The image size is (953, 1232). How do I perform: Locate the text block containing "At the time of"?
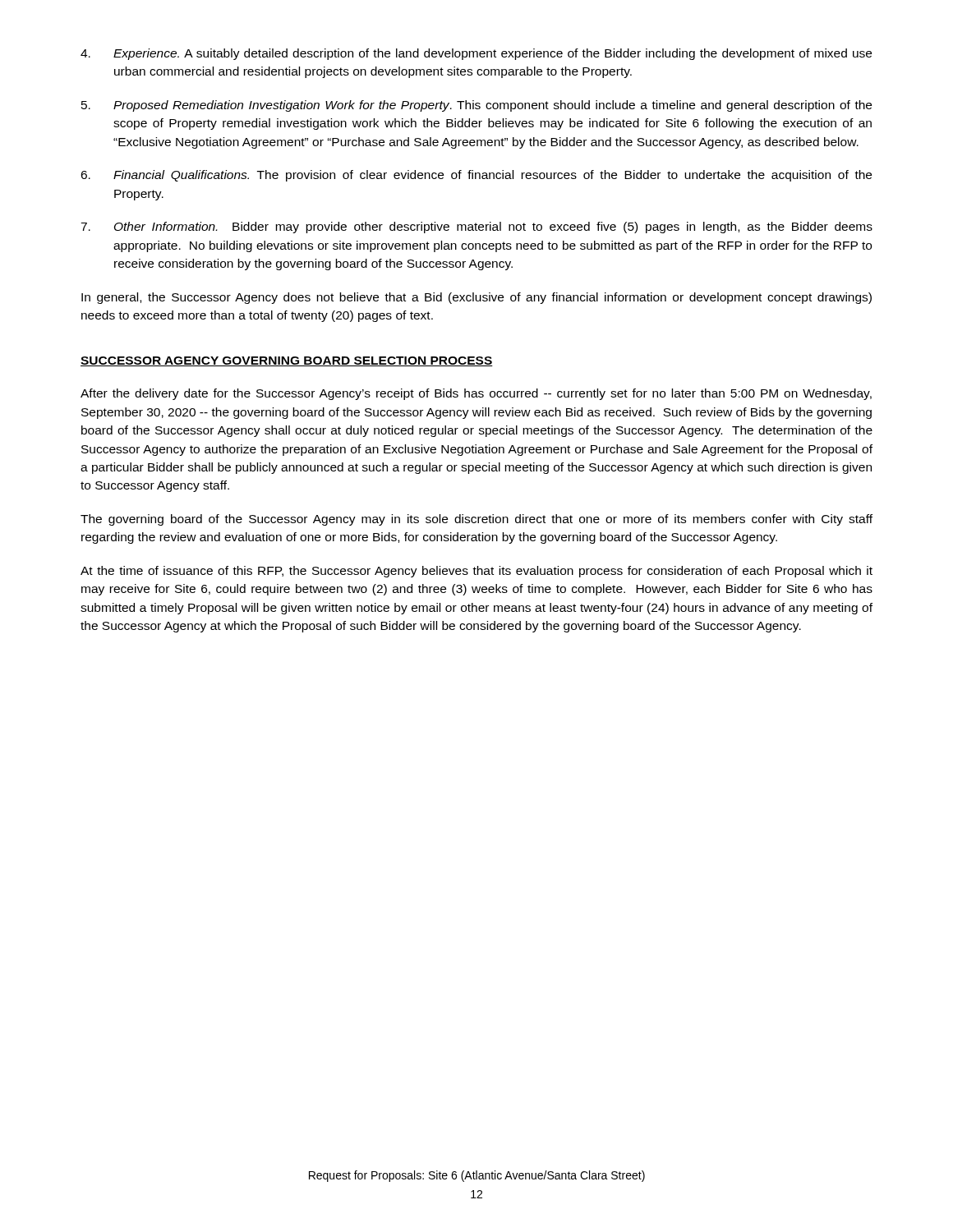pos(476,598)
